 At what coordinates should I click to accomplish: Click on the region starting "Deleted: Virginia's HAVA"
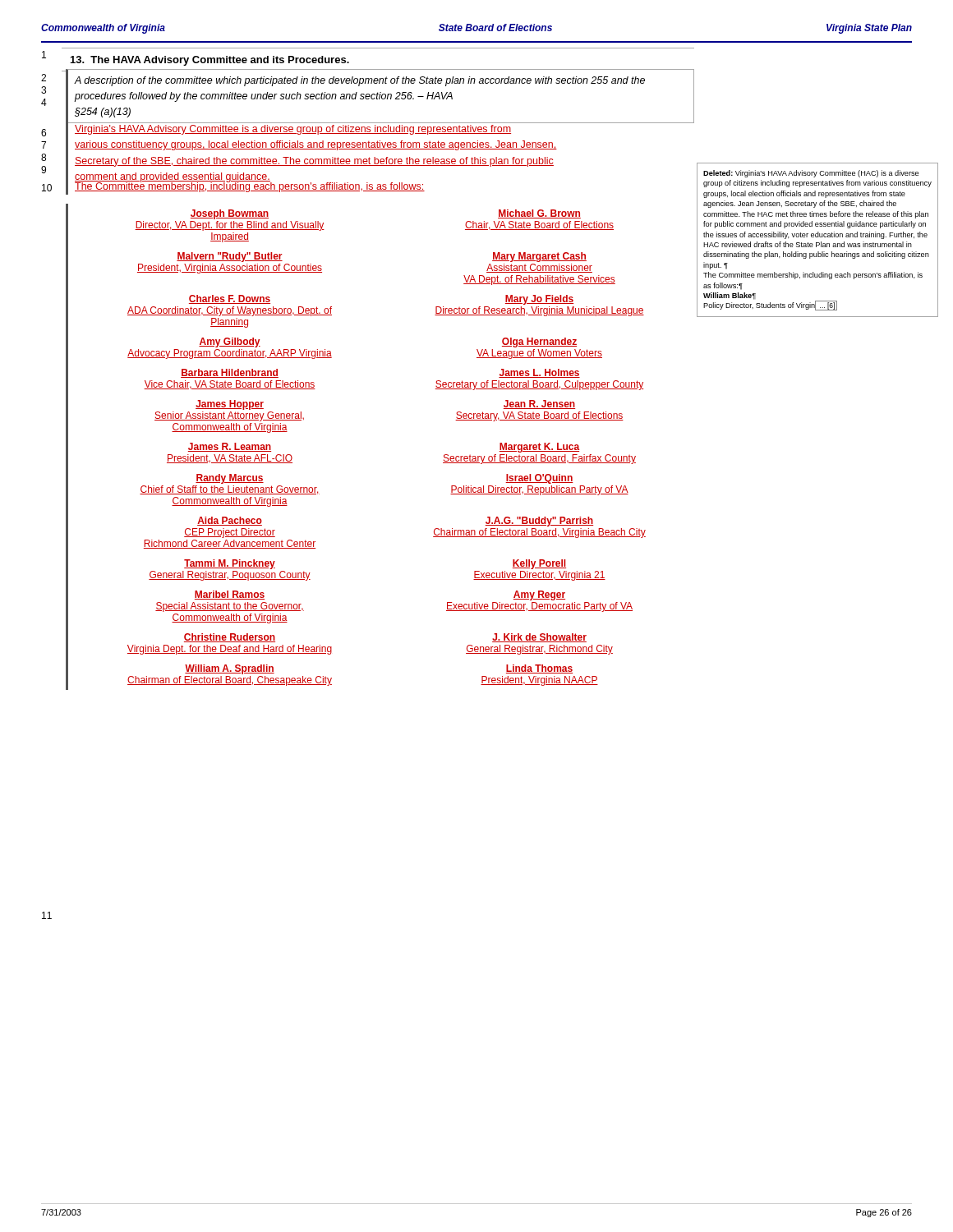[817, 240]
